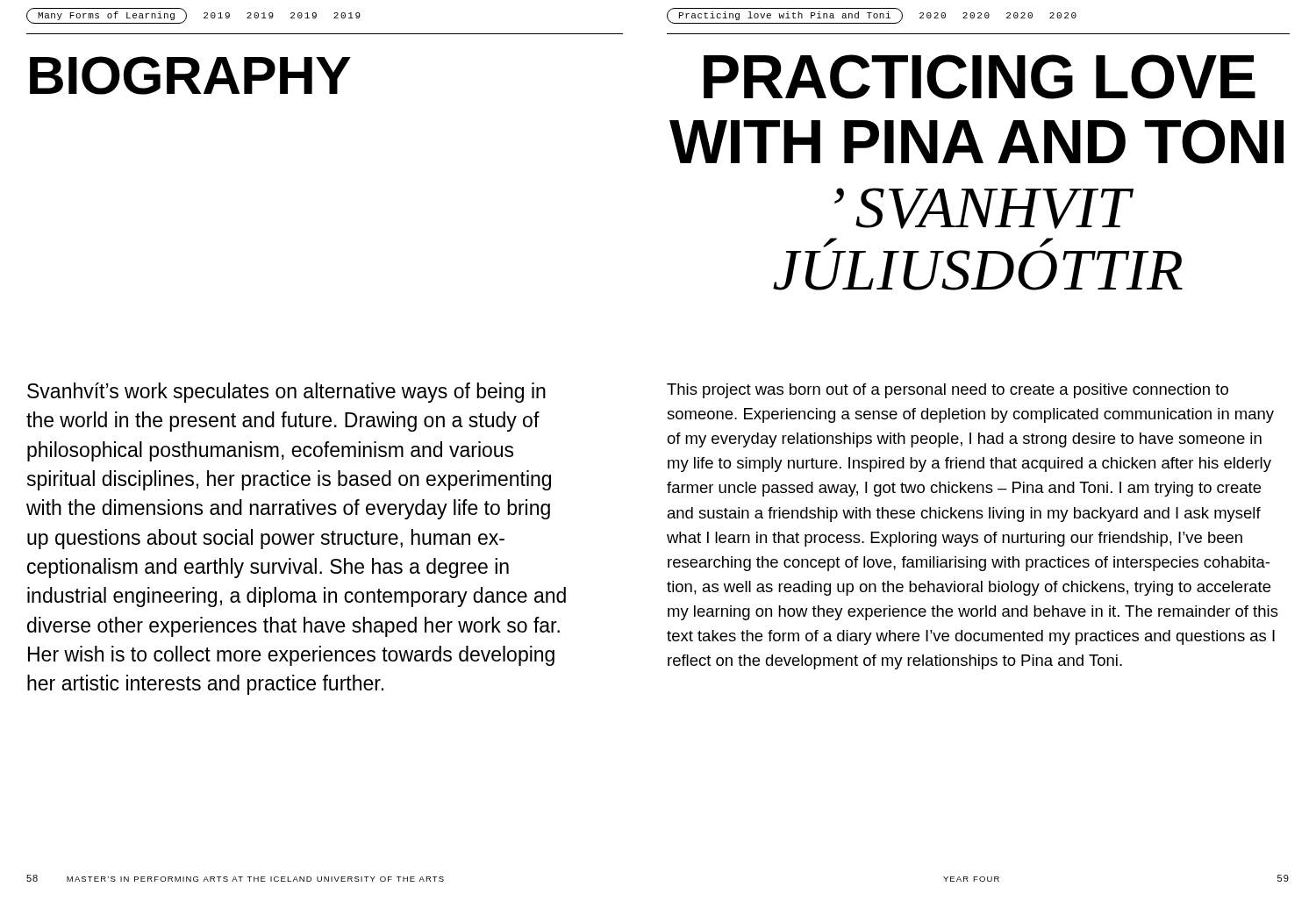Viewport: 1316px width, 901px height.
Task: Locate the title that opens with "PRACTICING LOVEWITH PINA"
Action: pyautogui.click(x=978, y=174)
